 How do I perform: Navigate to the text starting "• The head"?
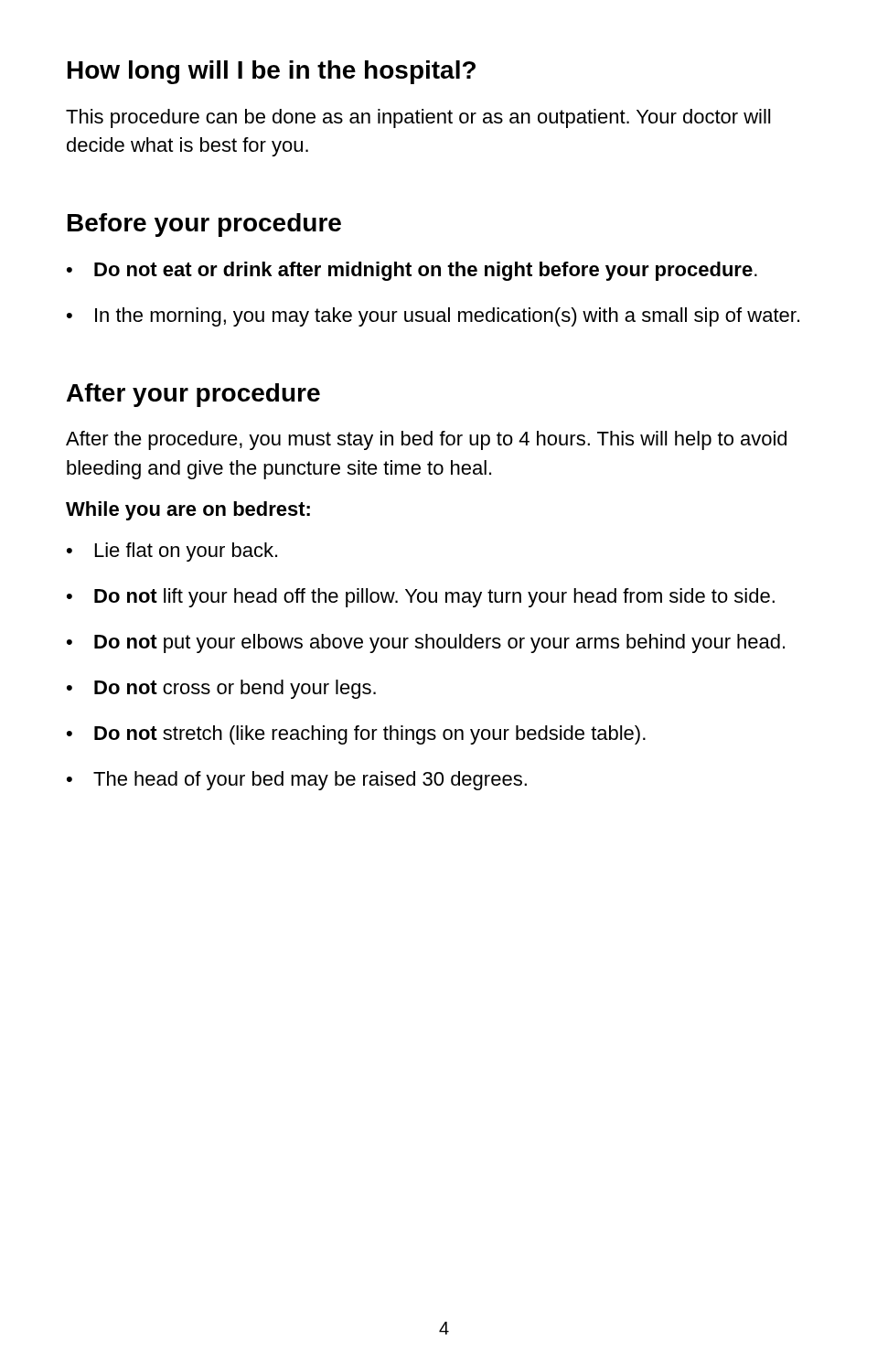click(x=444, y=779)
